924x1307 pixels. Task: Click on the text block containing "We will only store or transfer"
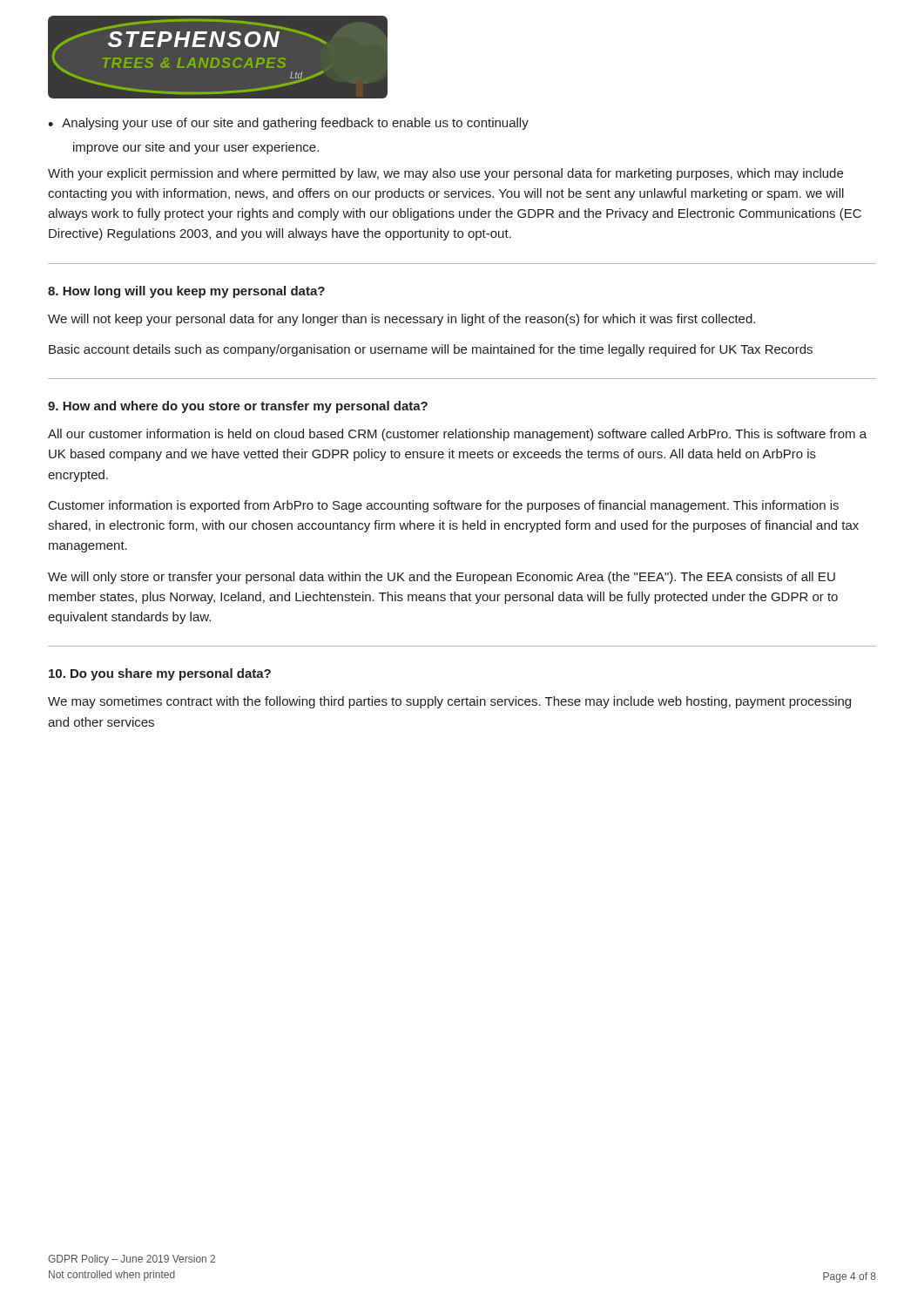click(443, 596)
